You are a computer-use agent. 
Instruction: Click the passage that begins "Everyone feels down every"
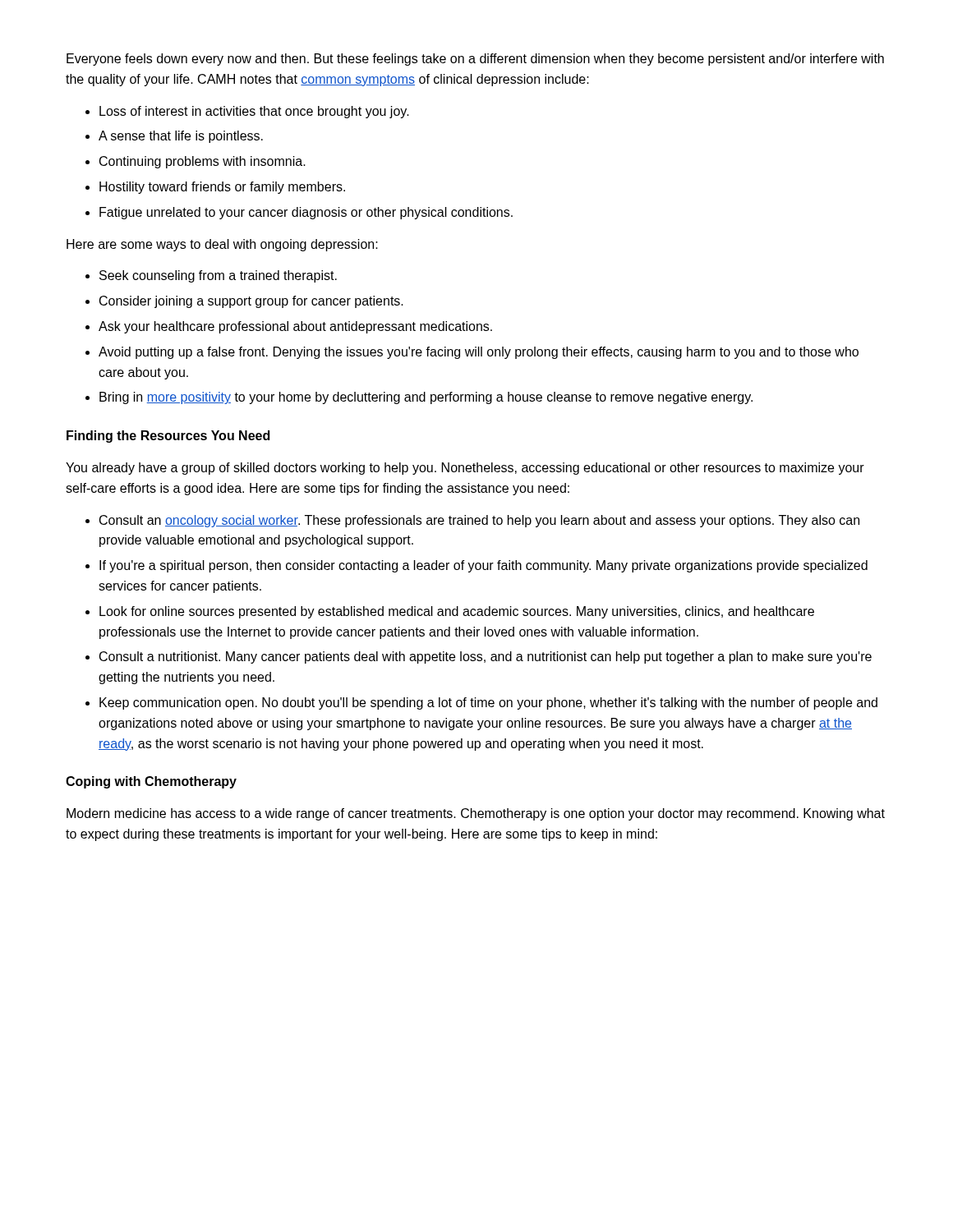click(x=475, y=69)
